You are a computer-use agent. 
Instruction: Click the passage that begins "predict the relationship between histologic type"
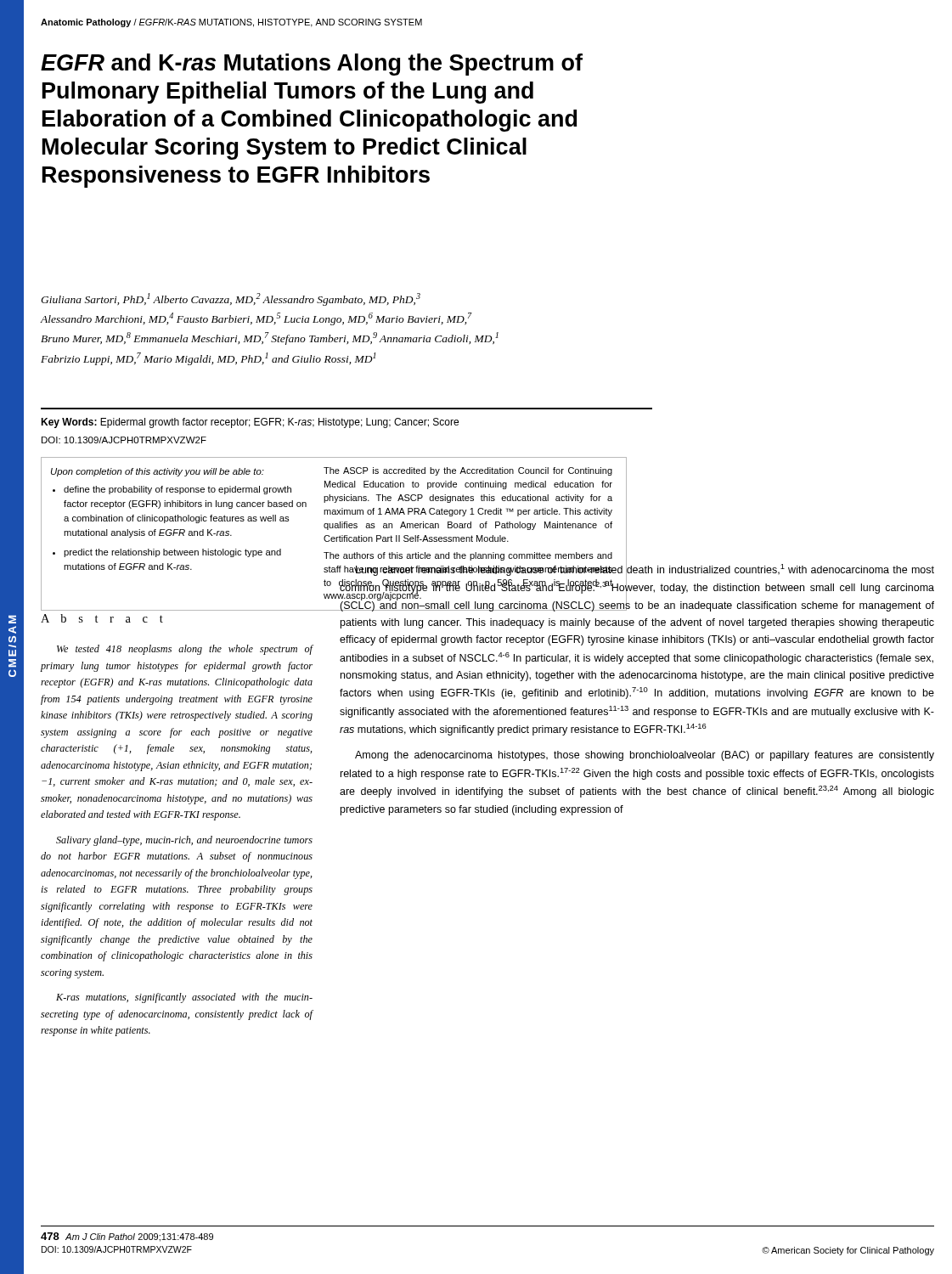coord(173,559)
